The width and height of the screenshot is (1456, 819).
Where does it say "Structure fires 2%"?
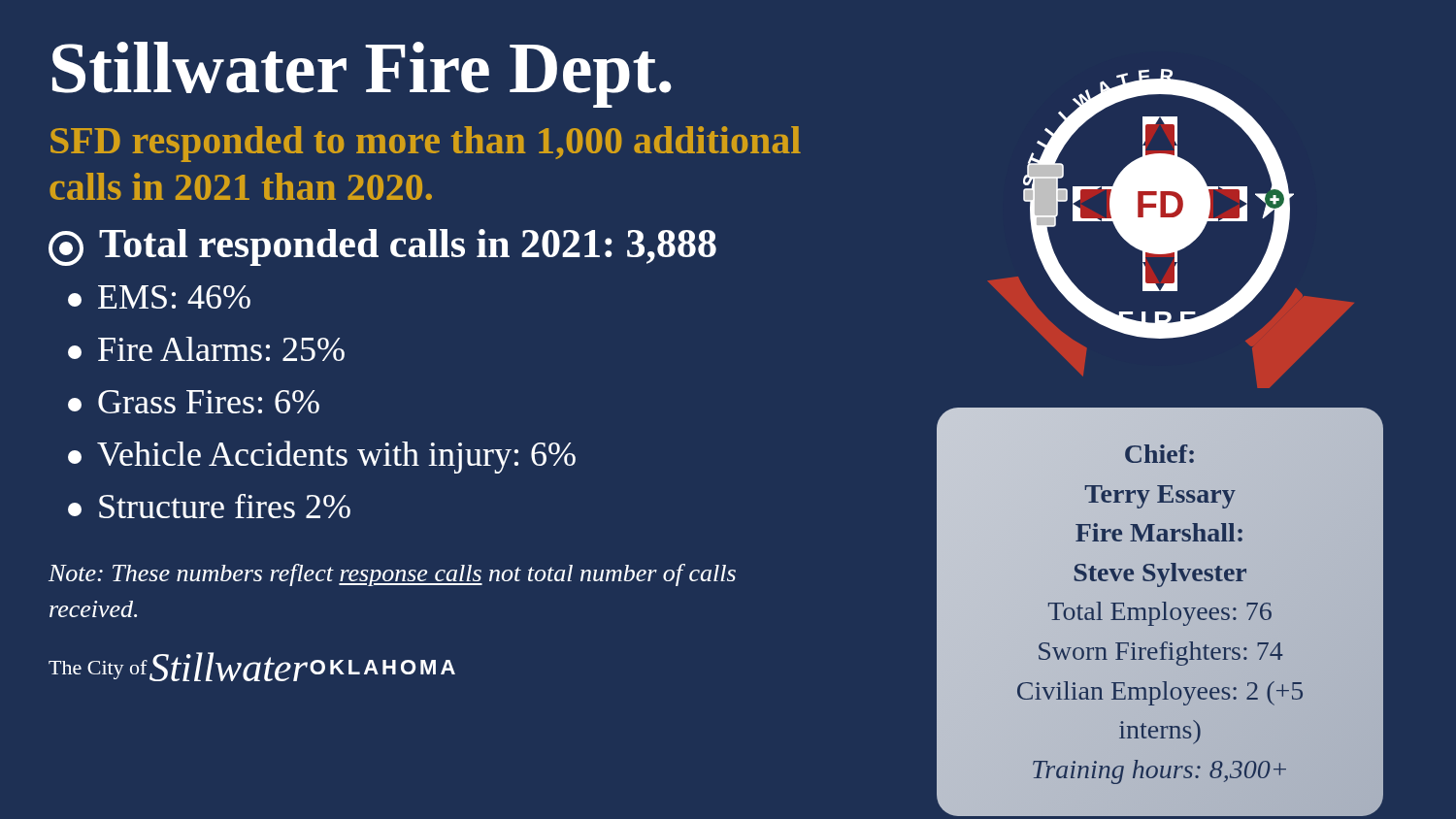coord(210,507)
